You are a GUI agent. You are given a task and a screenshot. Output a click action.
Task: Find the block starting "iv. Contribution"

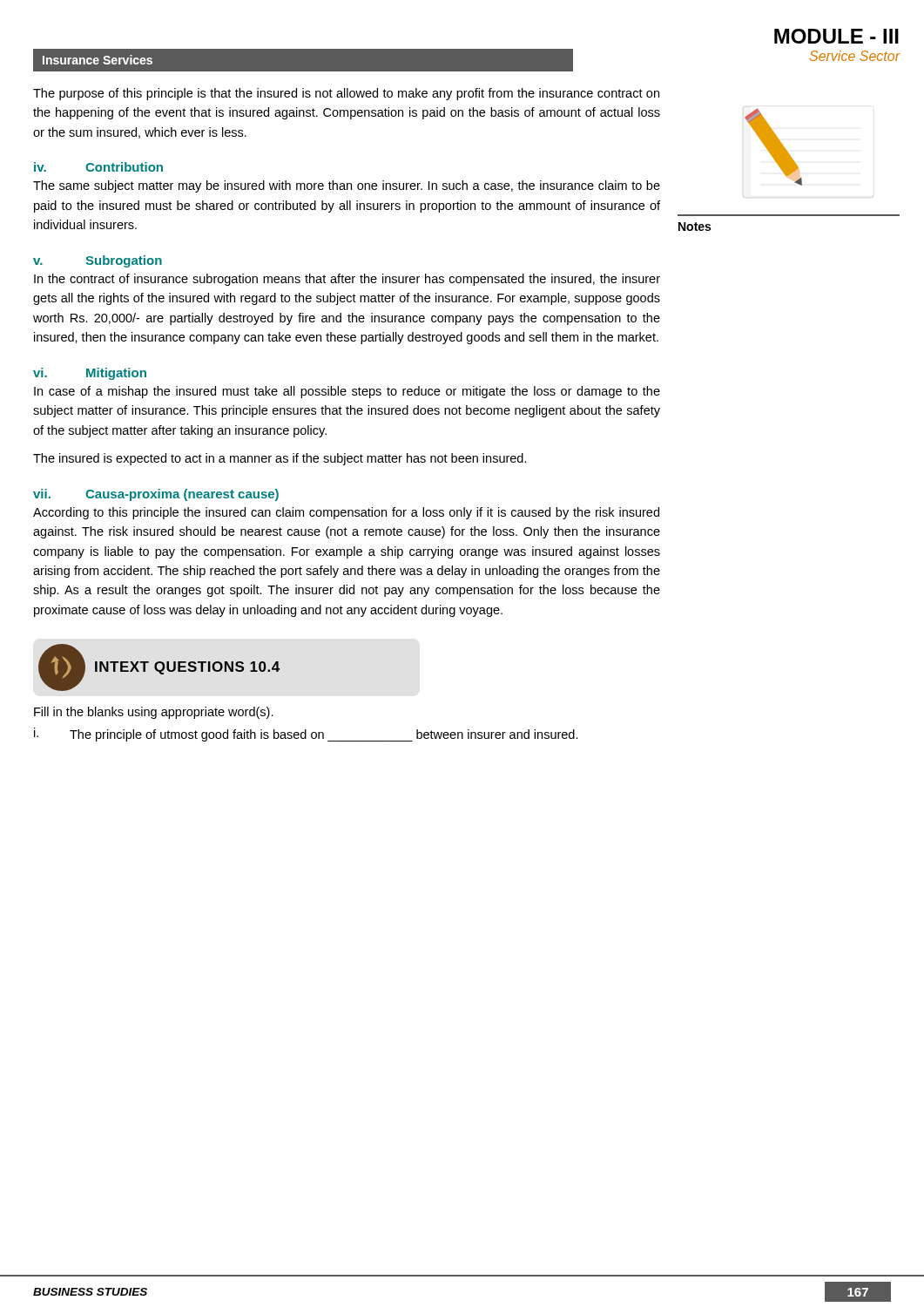pos(98,167)
